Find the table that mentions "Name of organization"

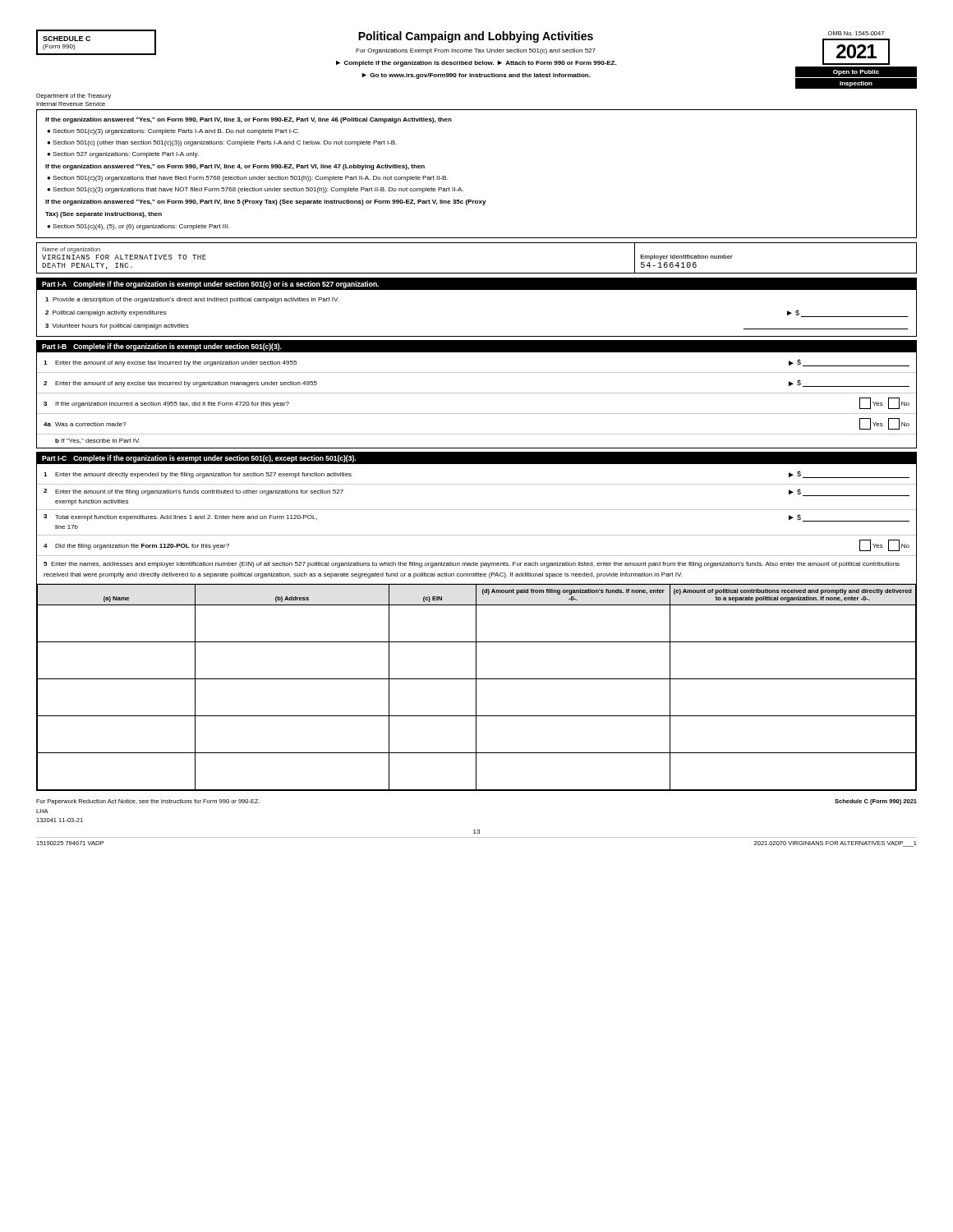(x=476, y=258)
